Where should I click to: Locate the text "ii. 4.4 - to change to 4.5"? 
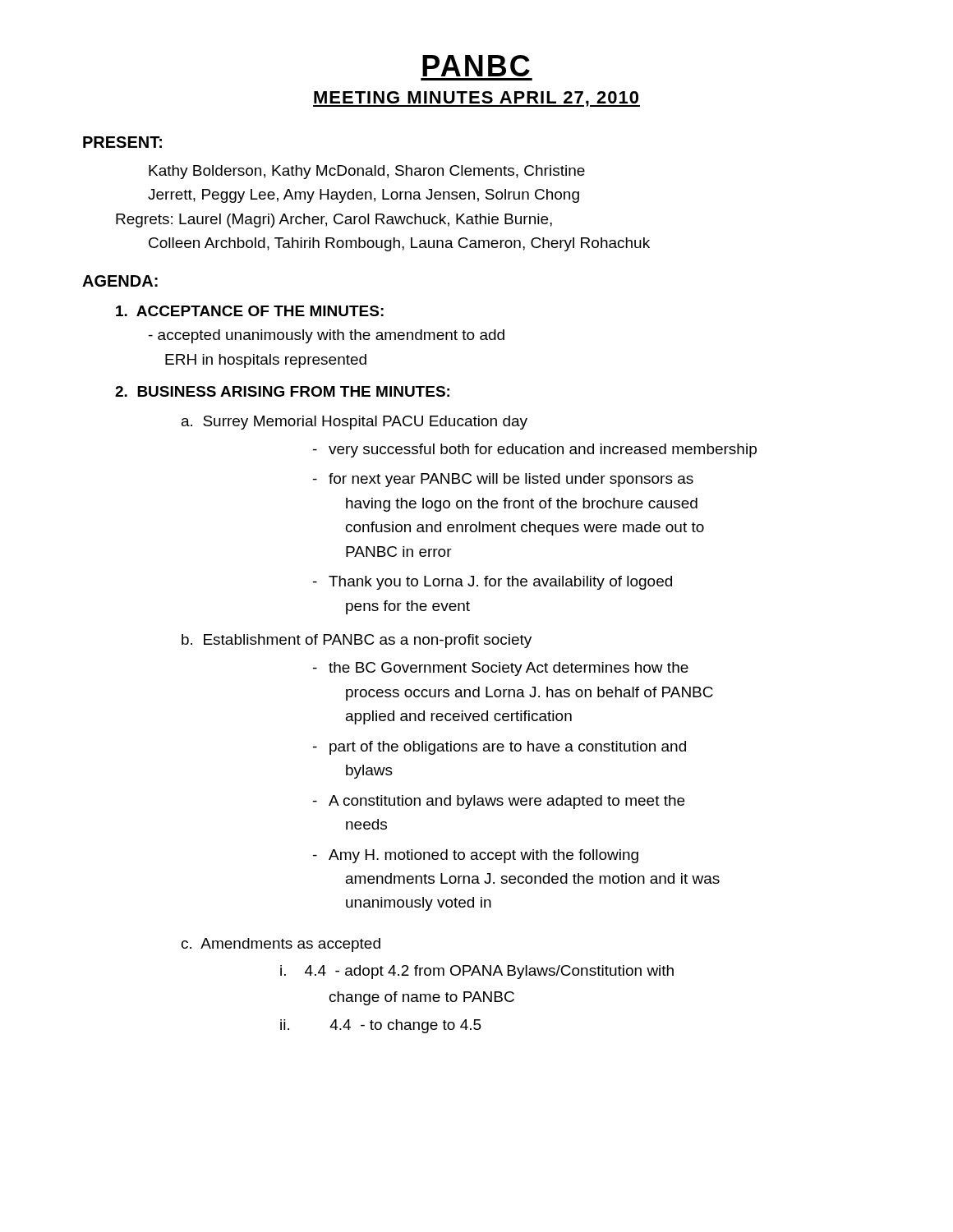(x=380, y=1025)
